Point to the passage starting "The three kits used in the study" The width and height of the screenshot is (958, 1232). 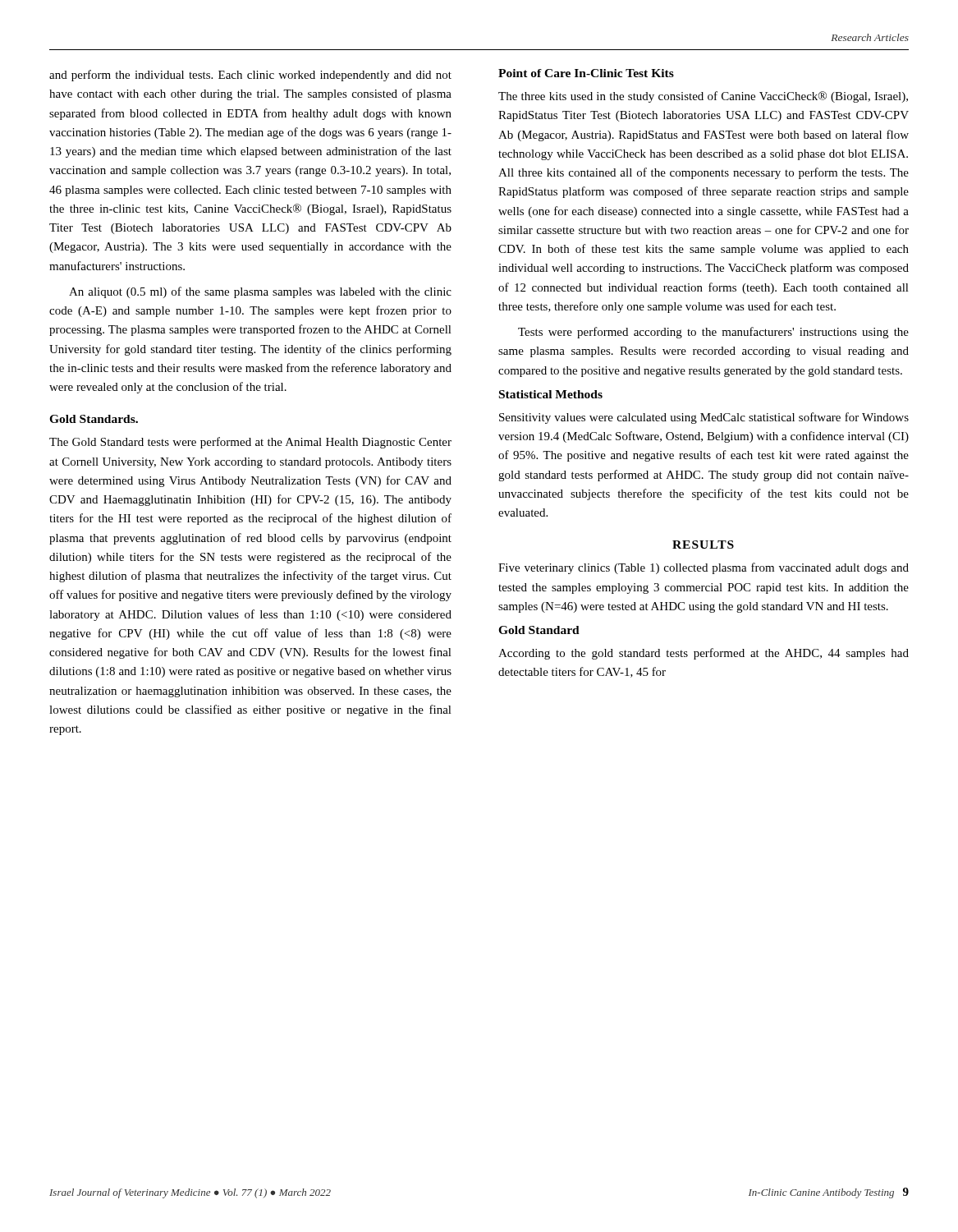pyautogui.click(x=704, y=202)
